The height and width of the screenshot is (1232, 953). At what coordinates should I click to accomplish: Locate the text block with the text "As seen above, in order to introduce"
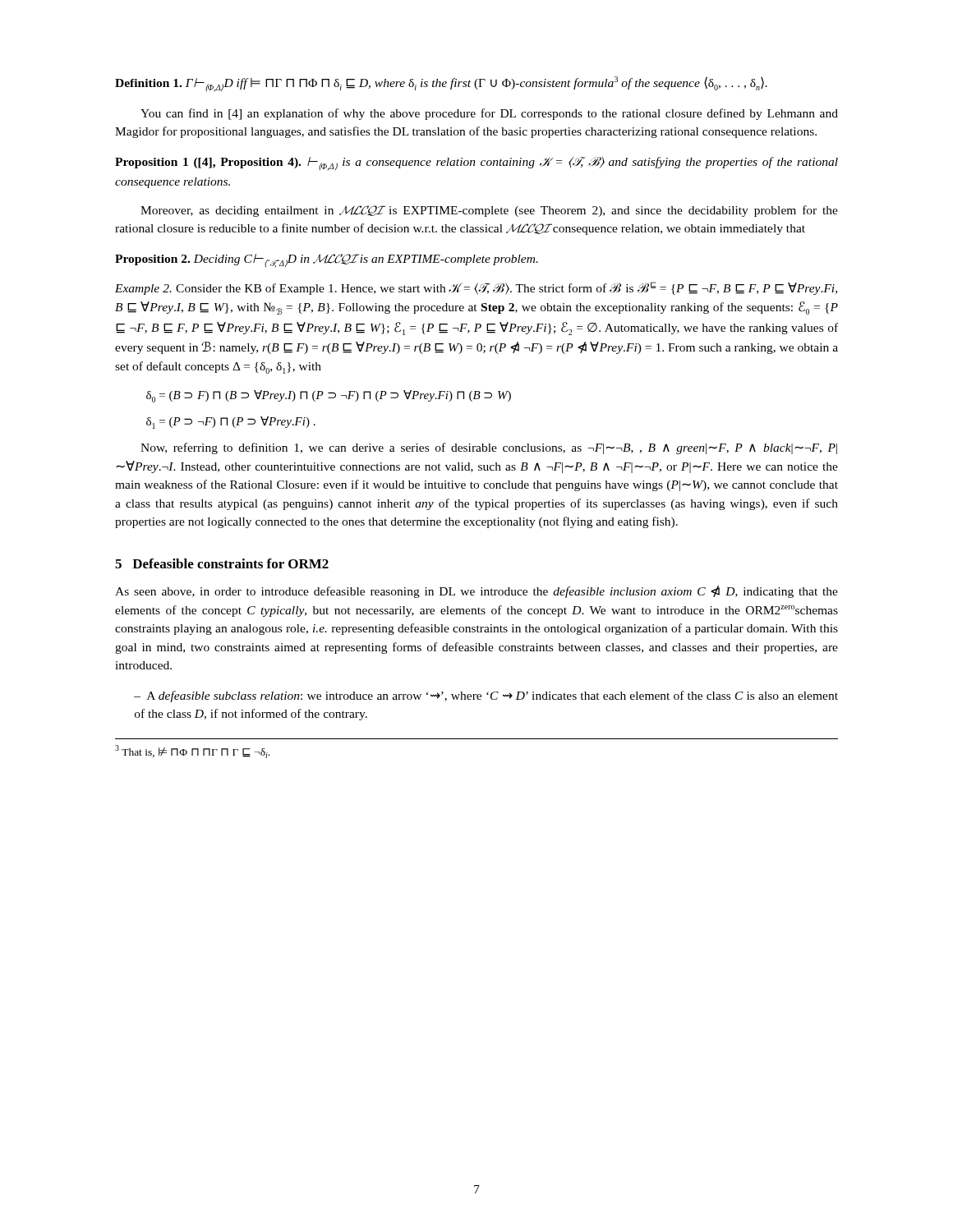(476, 629)
